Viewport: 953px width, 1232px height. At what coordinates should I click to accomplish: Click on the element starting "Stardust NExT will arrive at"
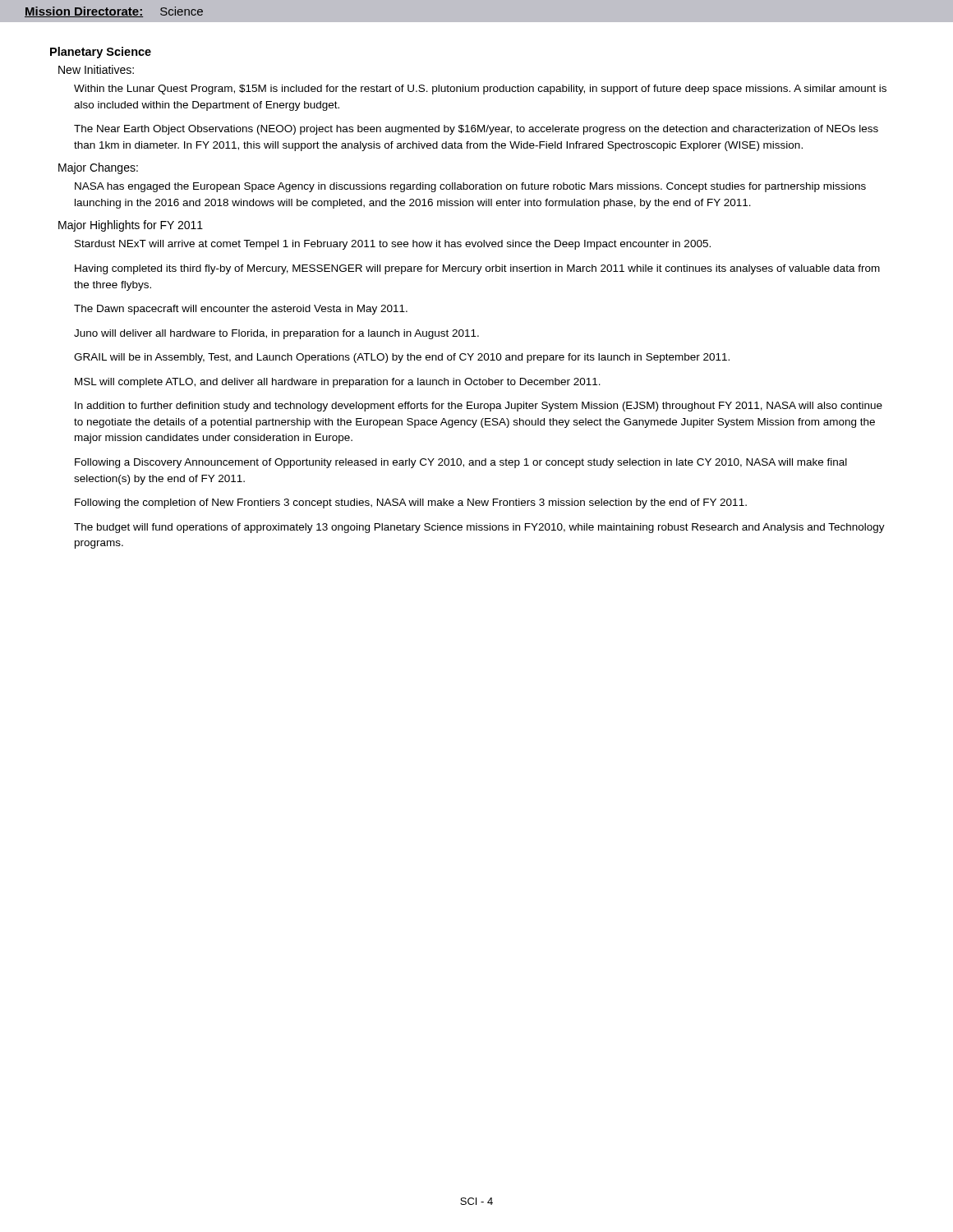coord(393,244)
